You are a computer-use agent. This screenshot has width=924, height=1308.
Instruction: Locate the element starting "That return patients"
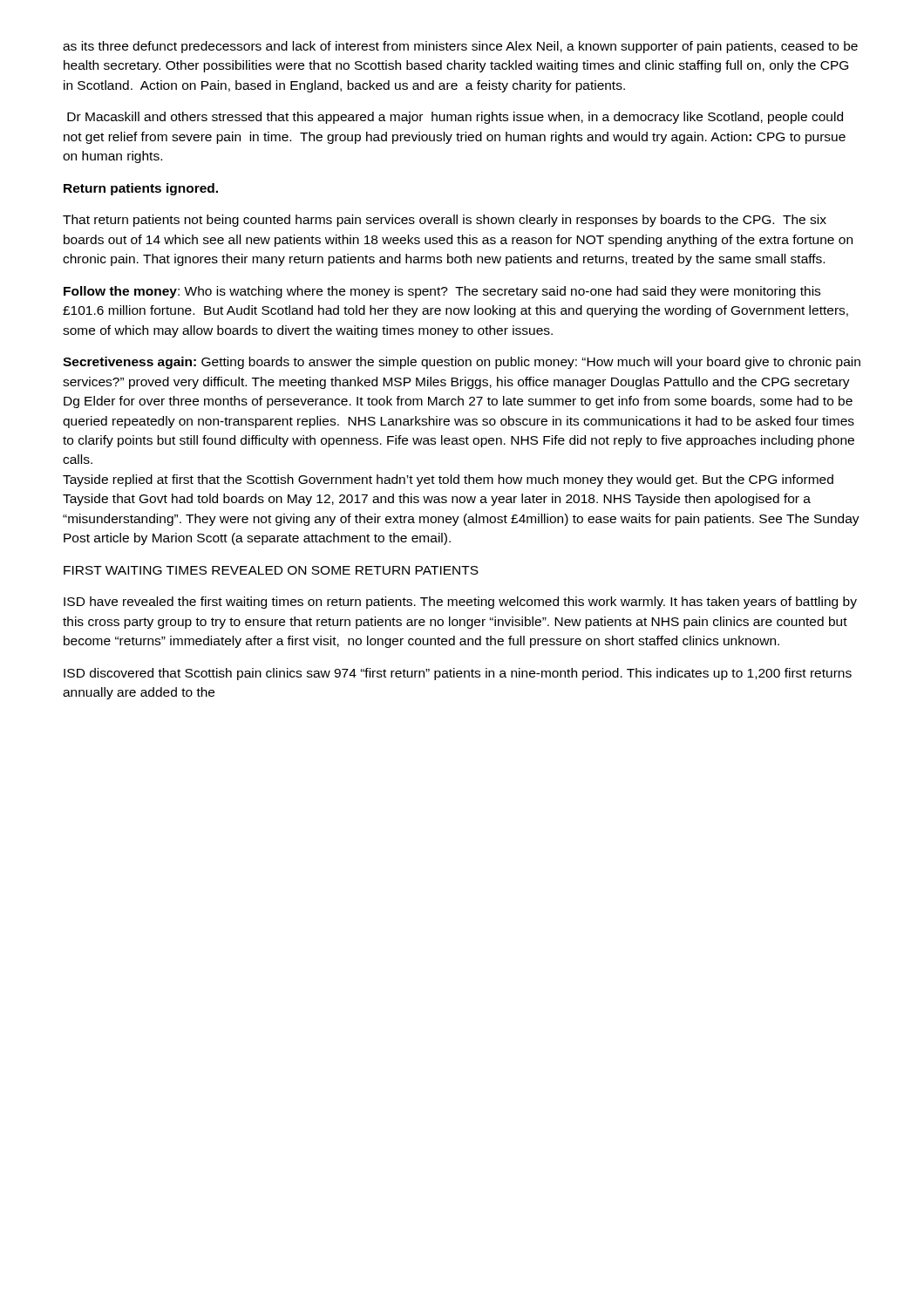click(462, 240)
